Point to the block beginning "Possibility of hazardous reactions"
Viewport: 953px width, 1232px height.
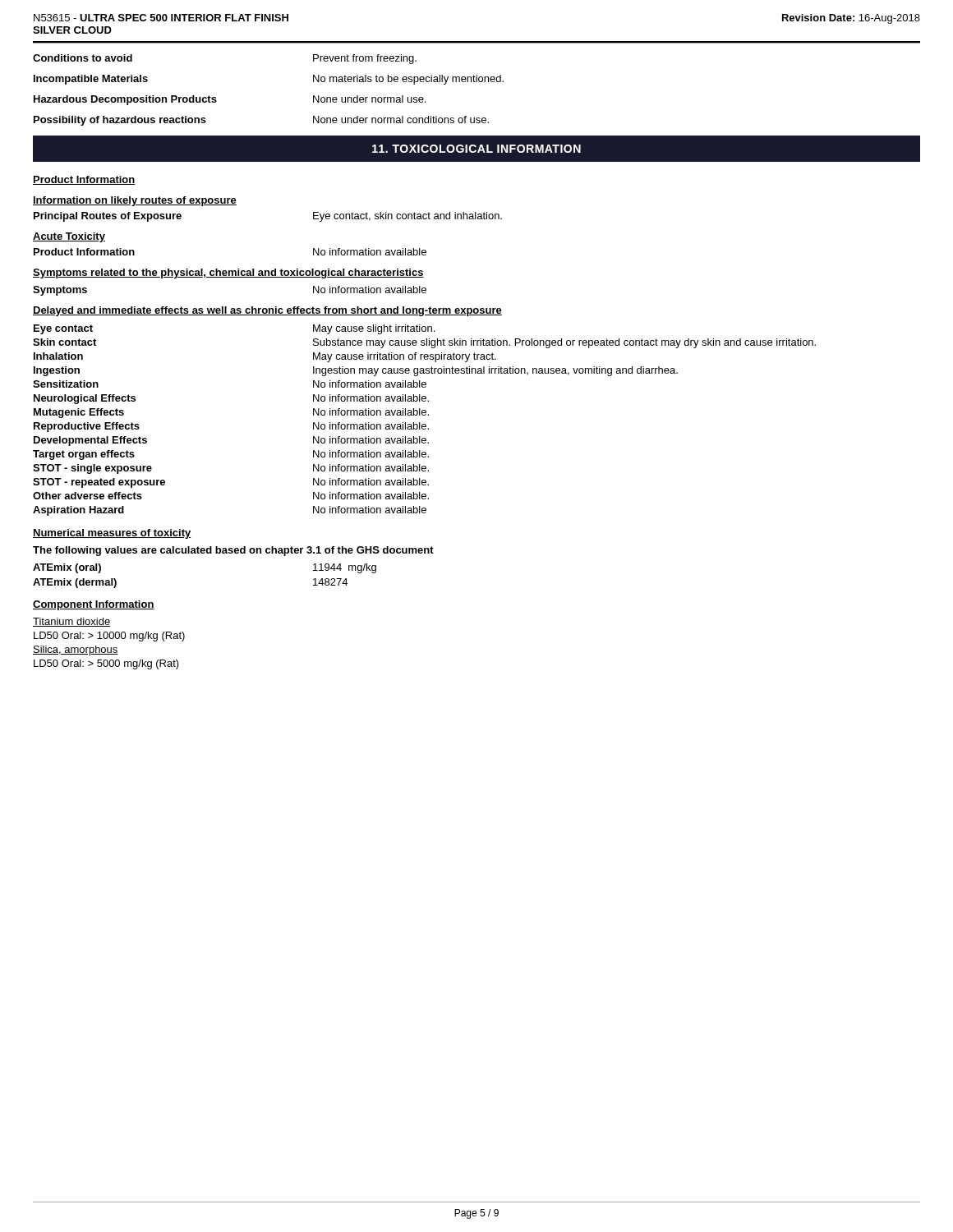[476, 120]
